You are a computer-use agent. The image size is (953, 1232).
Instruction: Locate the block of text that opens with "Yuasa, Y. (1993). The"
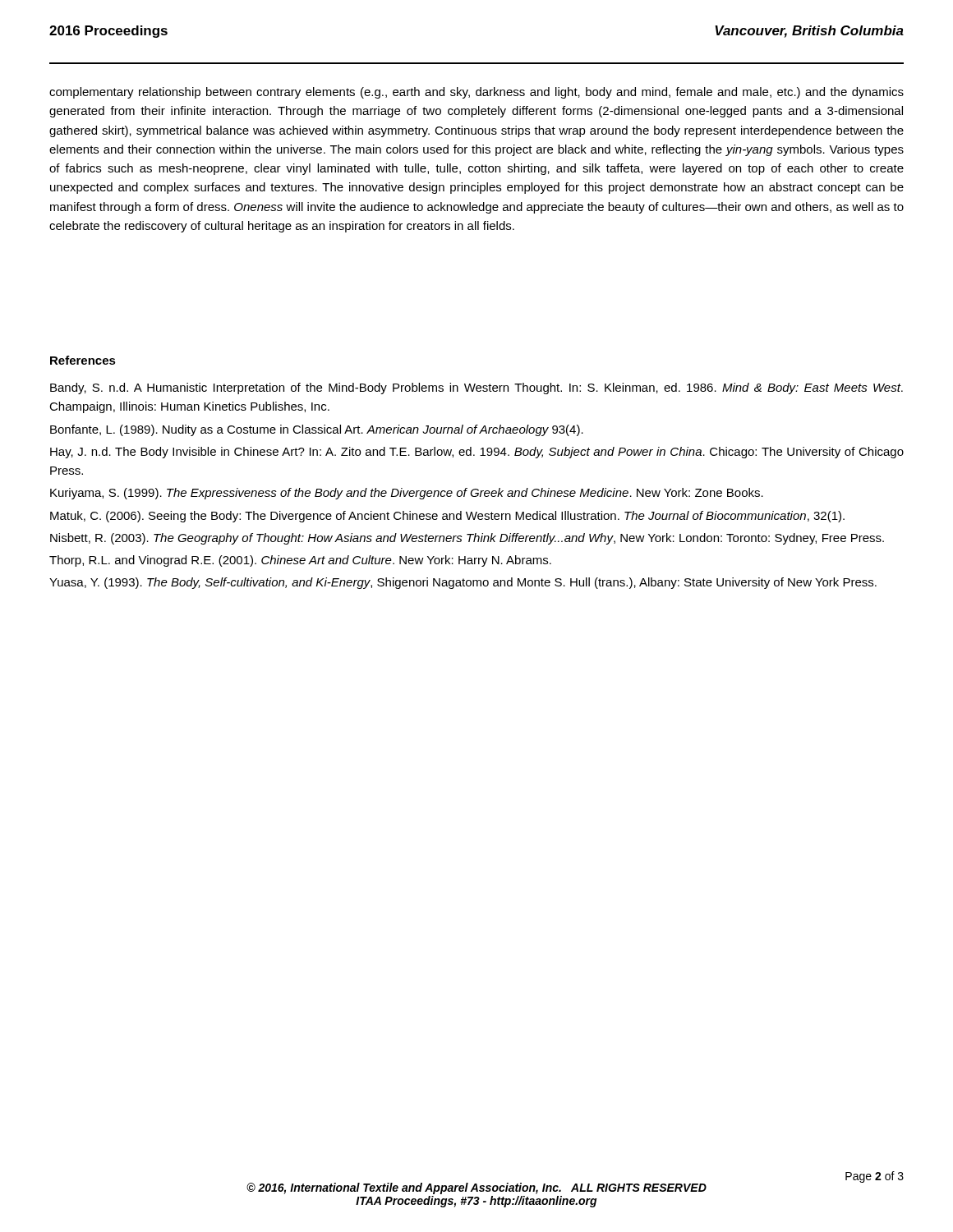(x=476, y=582)
